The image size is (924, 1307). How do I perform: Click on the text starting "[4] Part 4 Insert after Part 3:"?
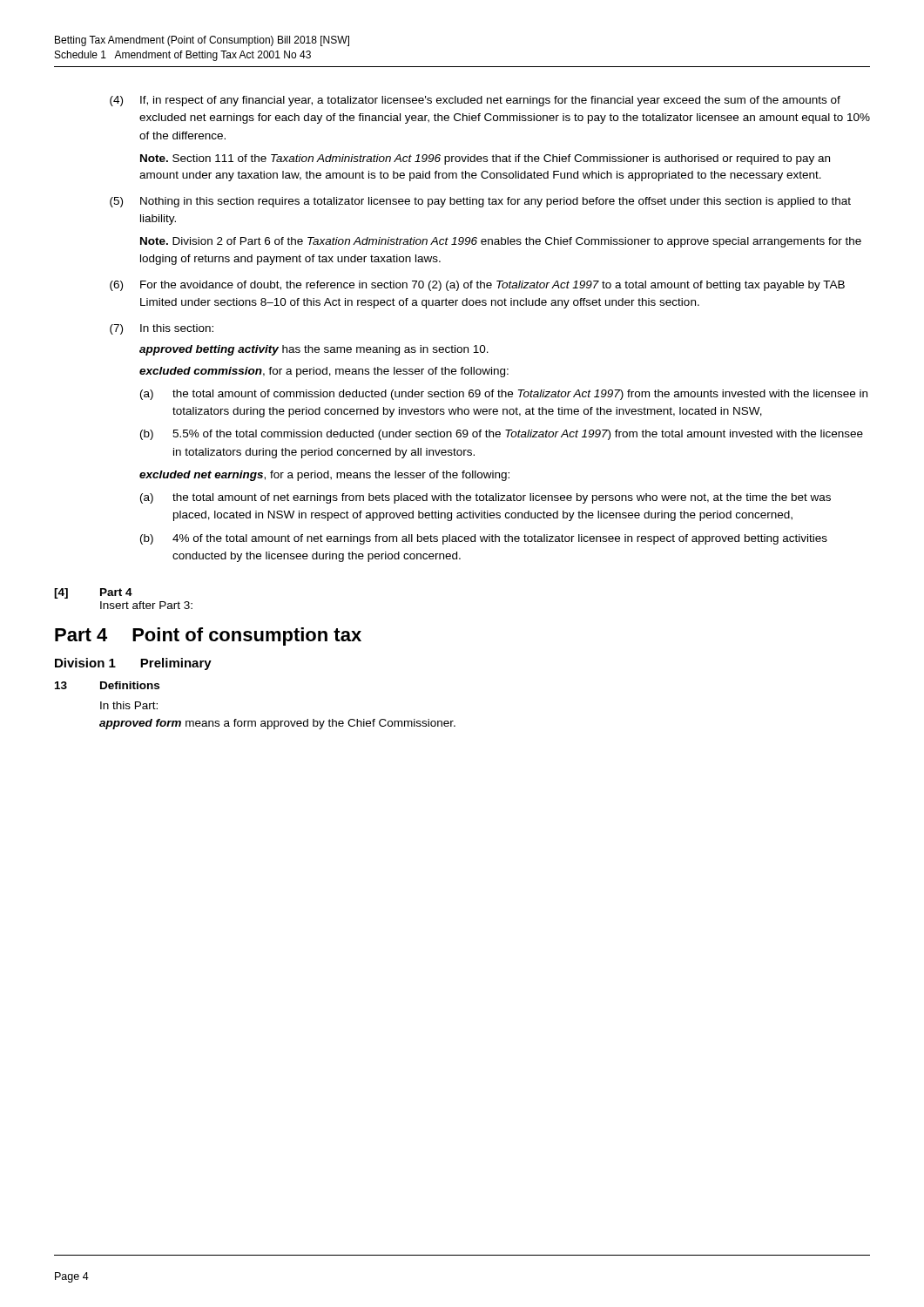123,599
